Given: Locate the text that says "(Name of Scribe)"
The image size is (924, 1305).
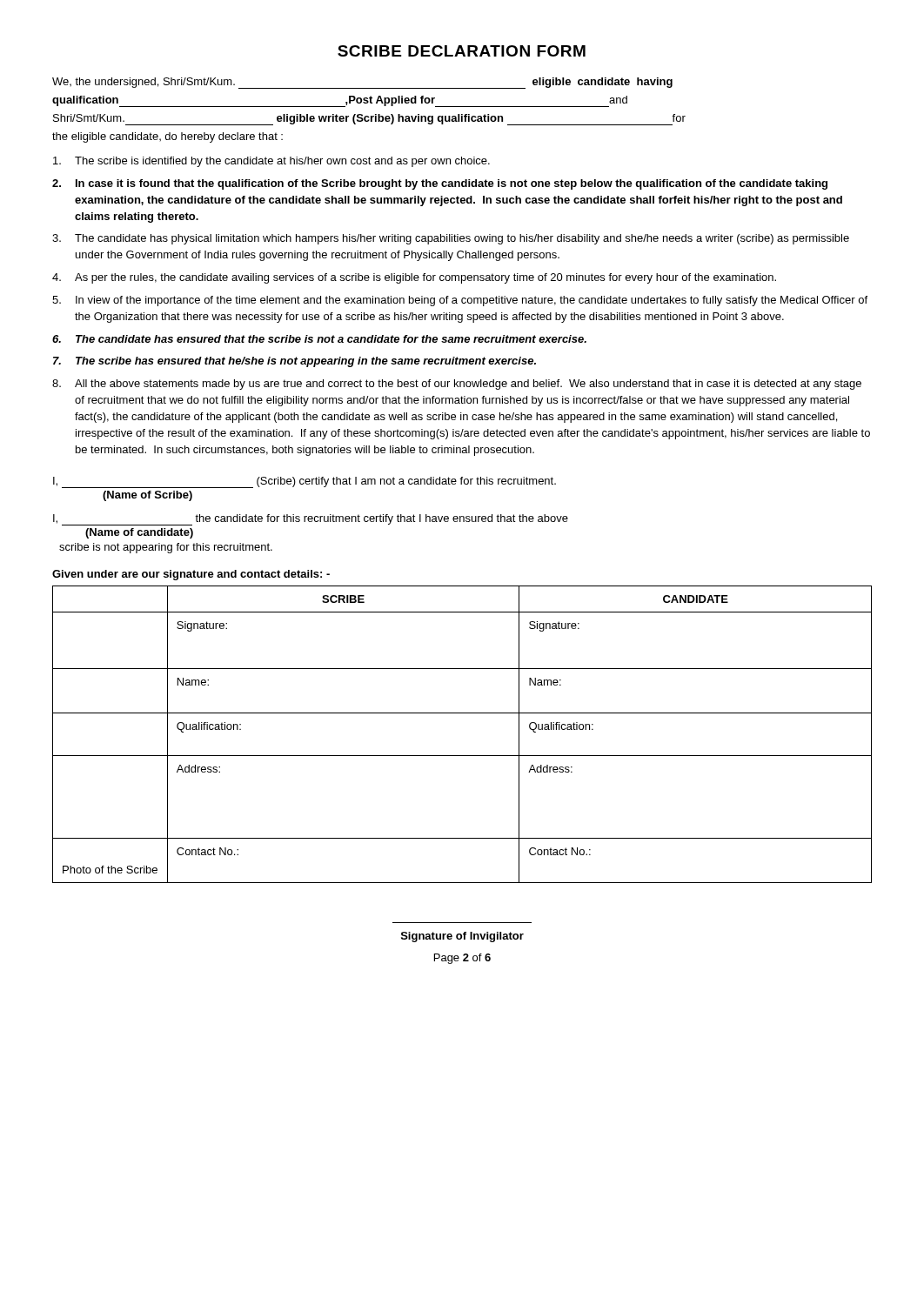Looking at the screenshot, I should click(x=148, y=494).
